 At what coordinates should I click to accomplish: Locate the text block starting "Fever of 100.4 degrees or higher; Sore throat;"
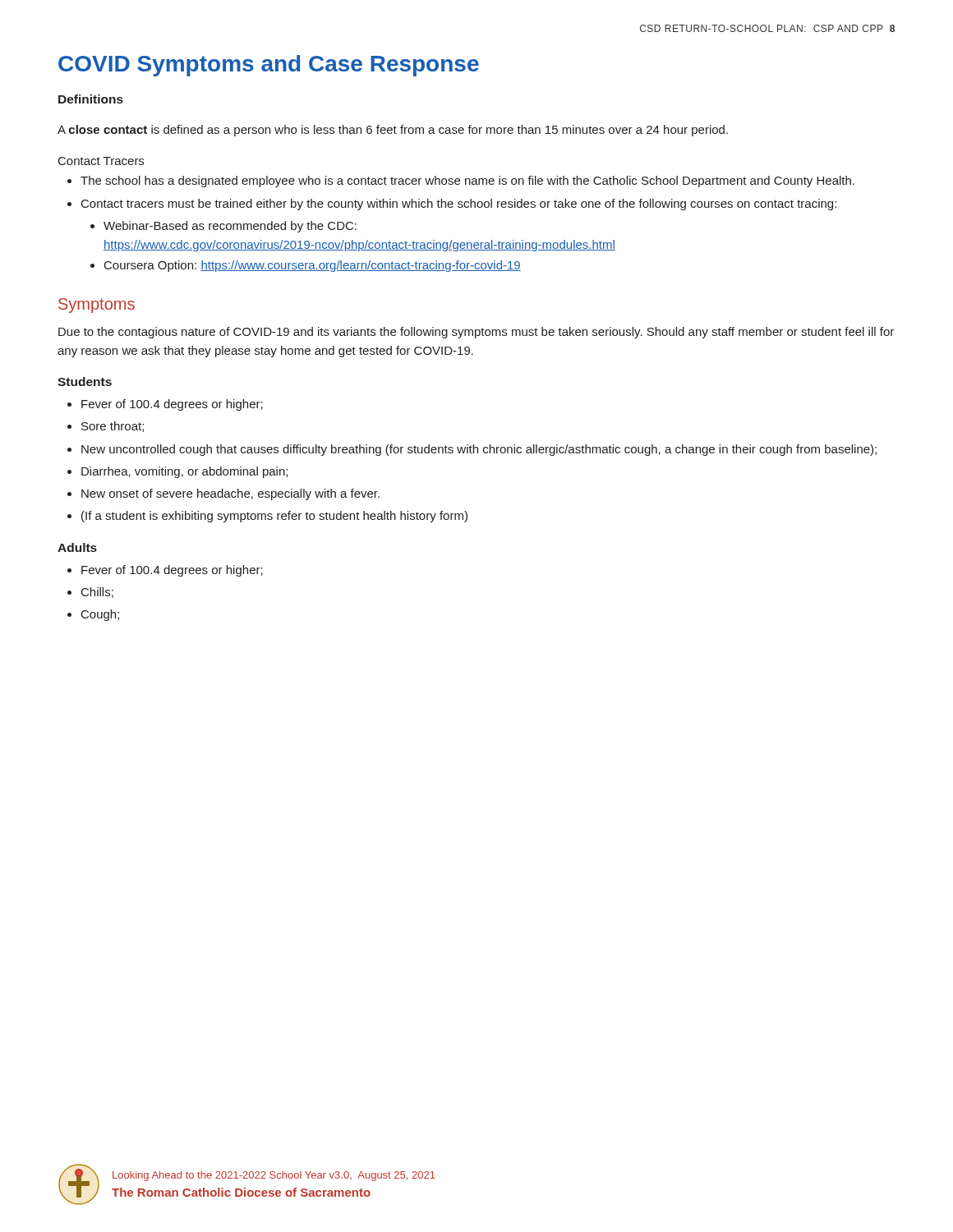(x=476, y=460)
